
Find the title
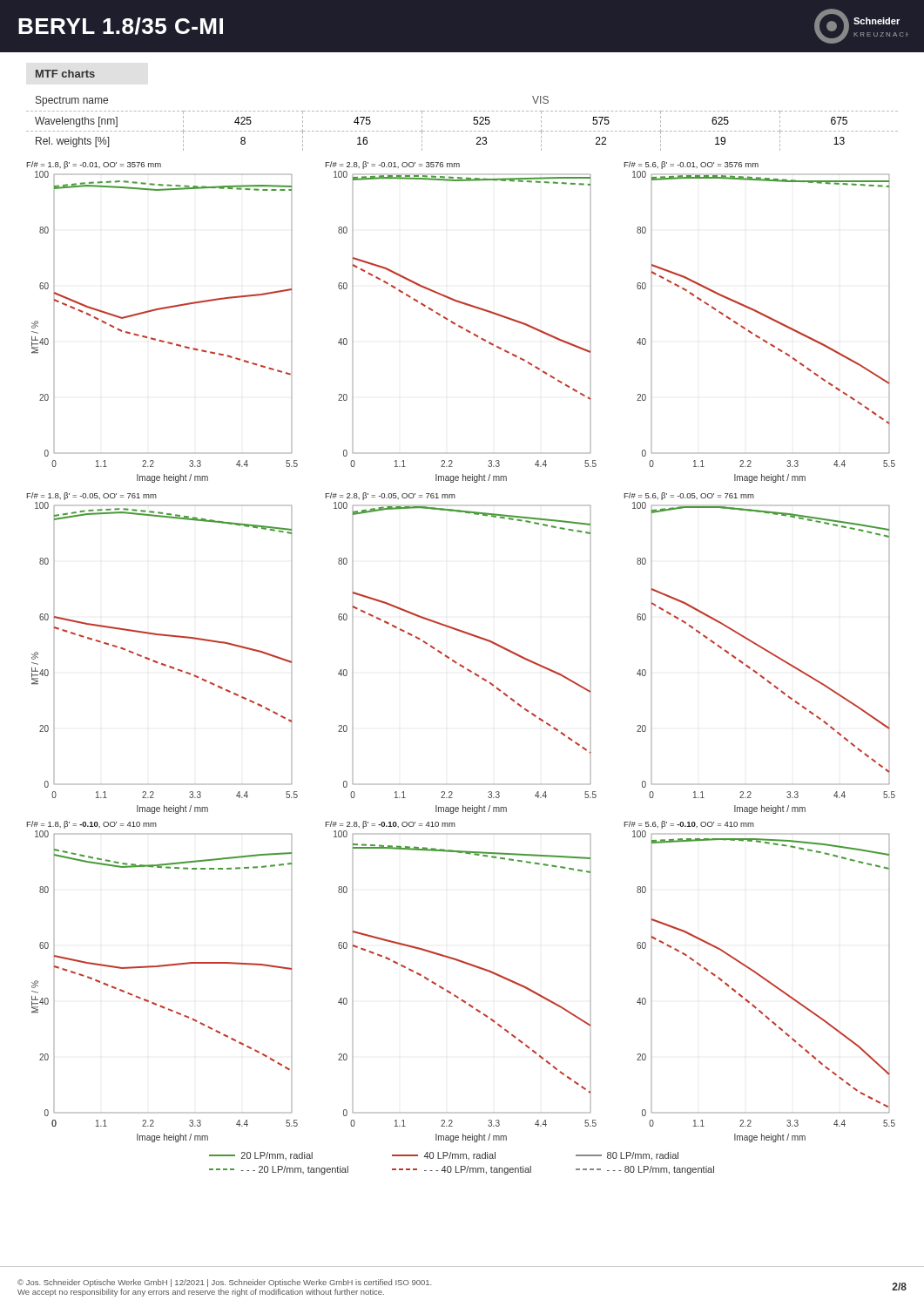[121, 26]
